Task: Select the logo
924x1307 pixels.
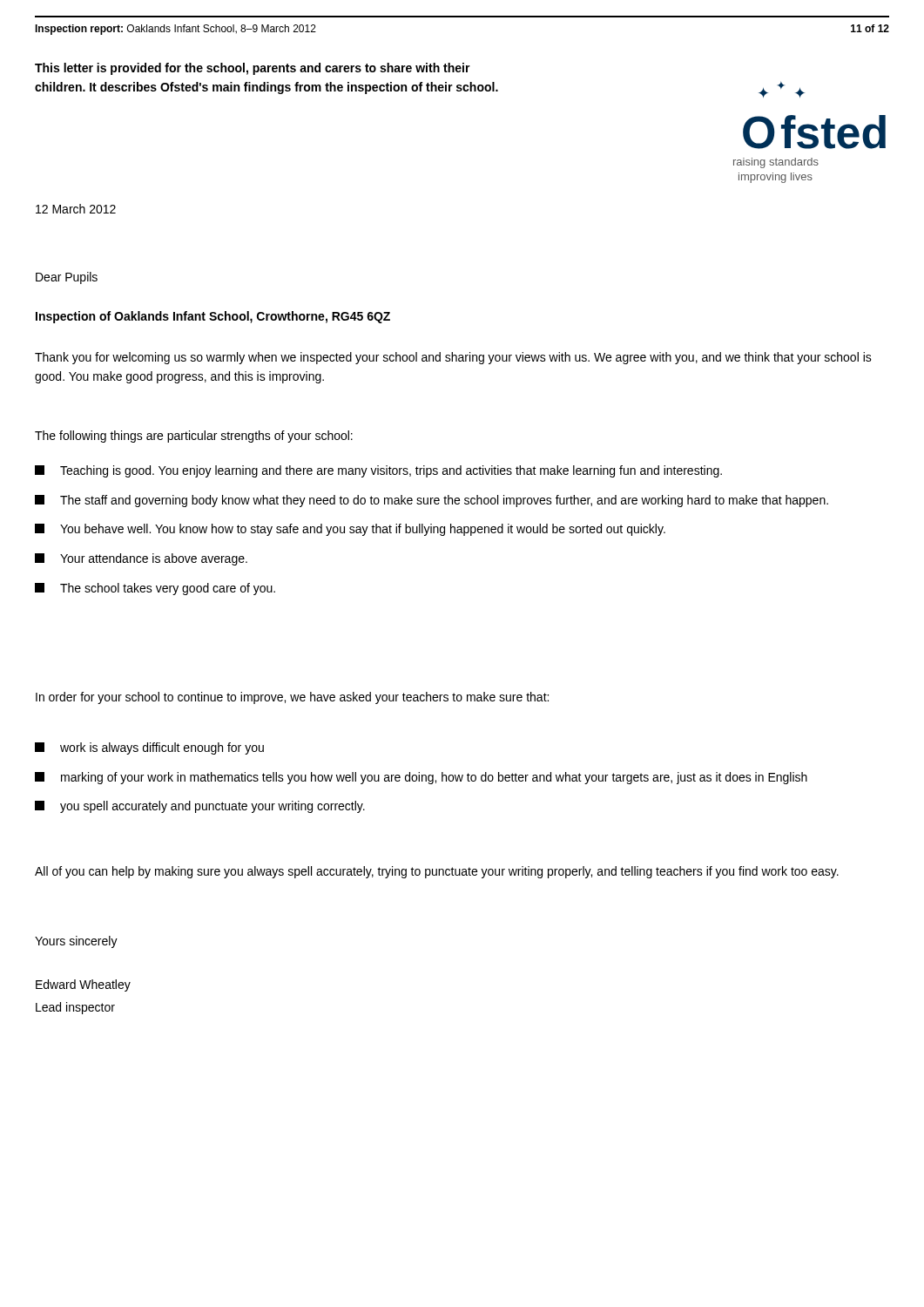Action: tap(811, 132)
